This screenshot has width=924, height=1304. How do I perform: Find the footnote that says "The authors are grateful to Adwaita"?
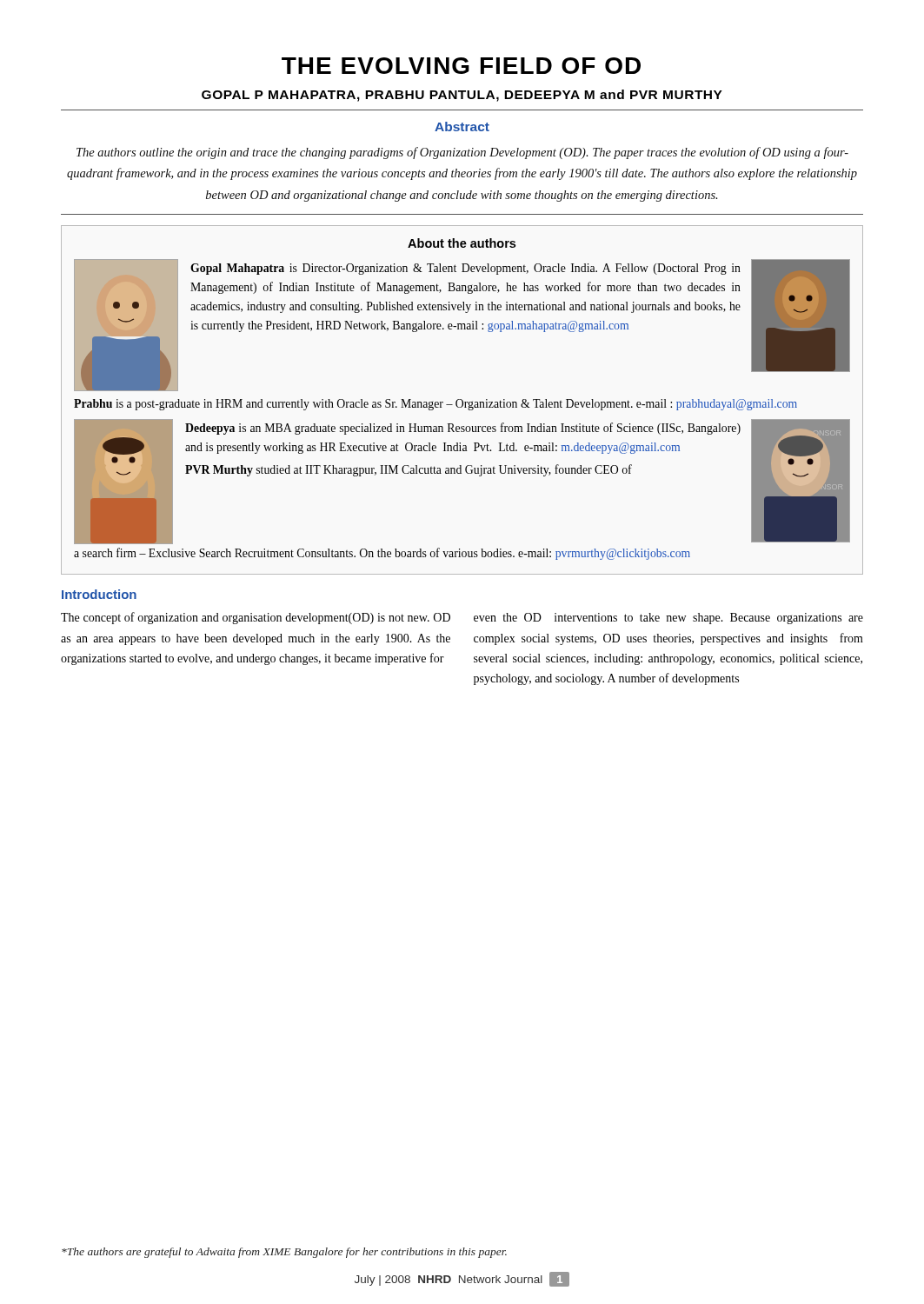284,1251
